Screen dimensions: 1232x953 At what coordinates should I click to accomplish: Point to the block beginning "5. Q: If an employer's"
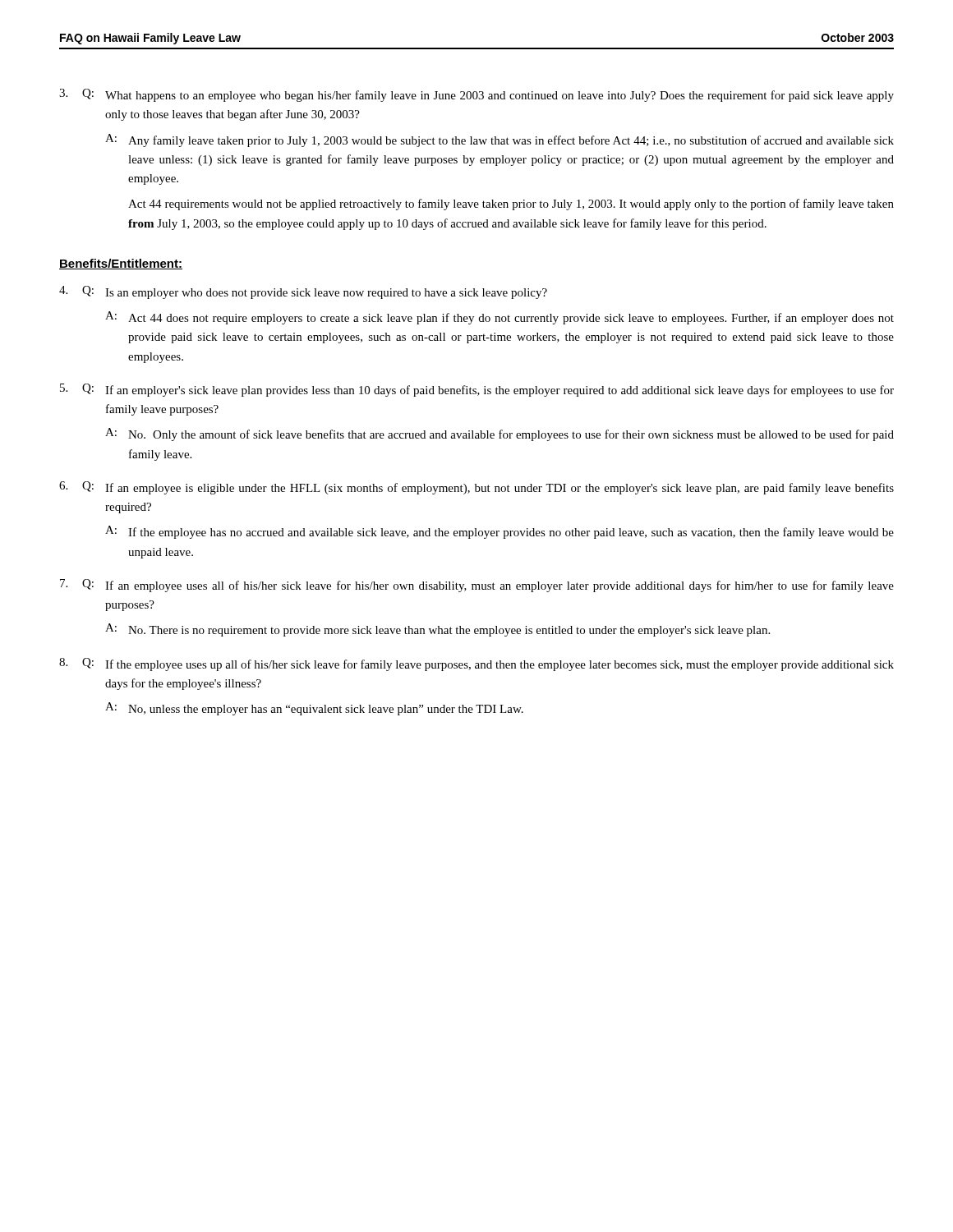(x=476, y=400)
